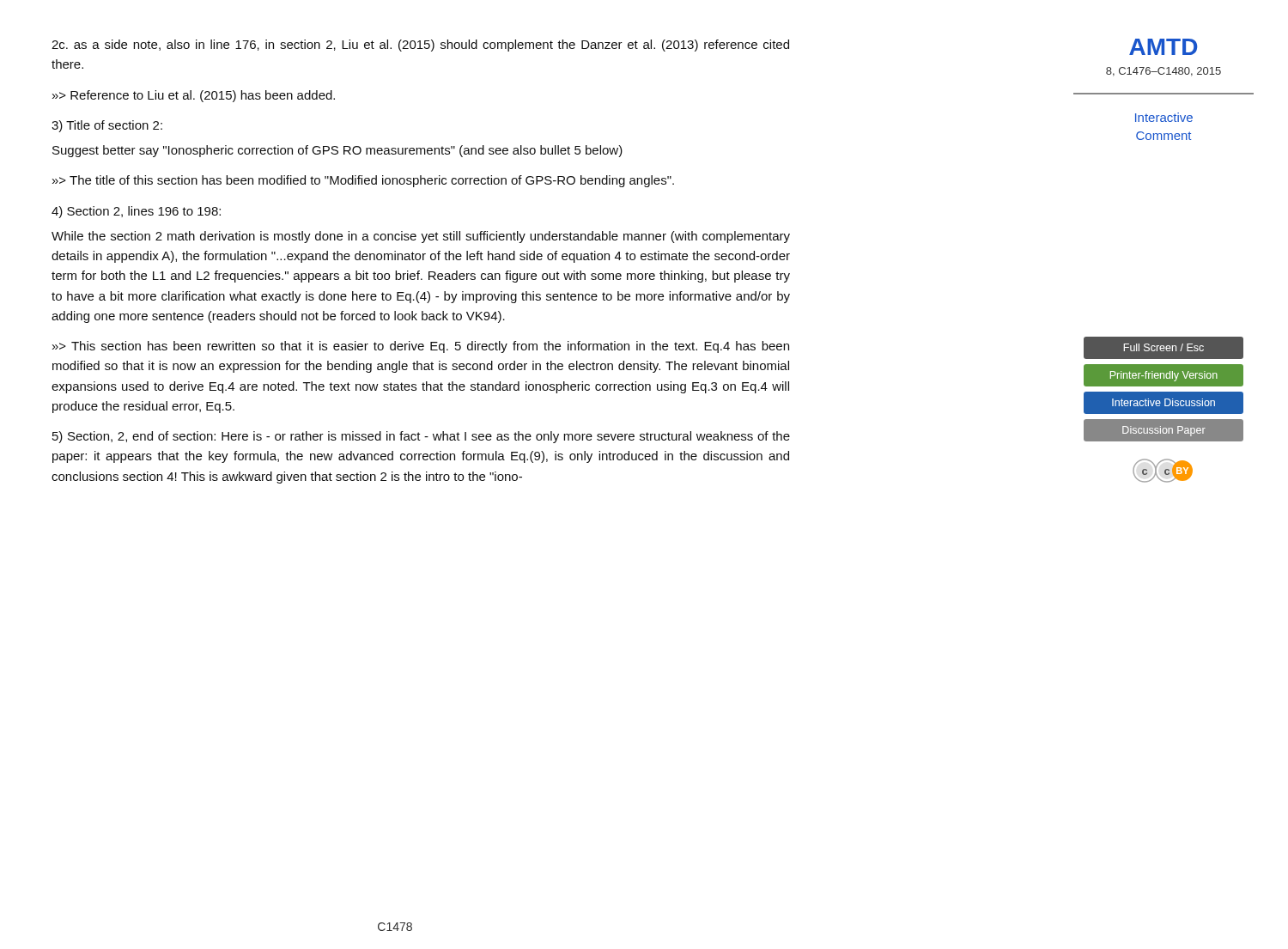Find the text that says "Discussion Paper"
This screenshot has width=1288, height=949.
(1164, 430)
